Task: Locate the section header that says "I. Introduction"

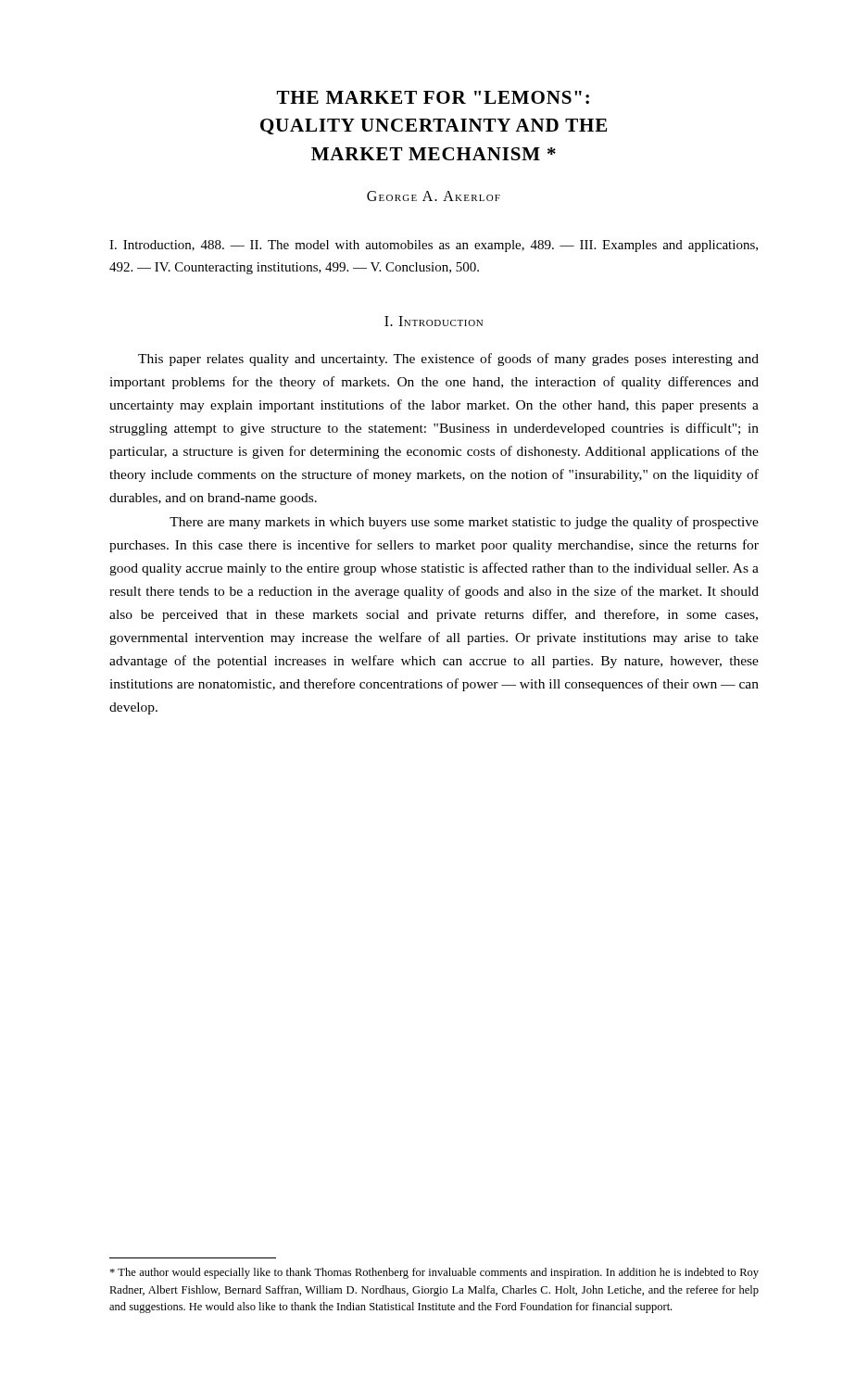Action: coord(434,321)
